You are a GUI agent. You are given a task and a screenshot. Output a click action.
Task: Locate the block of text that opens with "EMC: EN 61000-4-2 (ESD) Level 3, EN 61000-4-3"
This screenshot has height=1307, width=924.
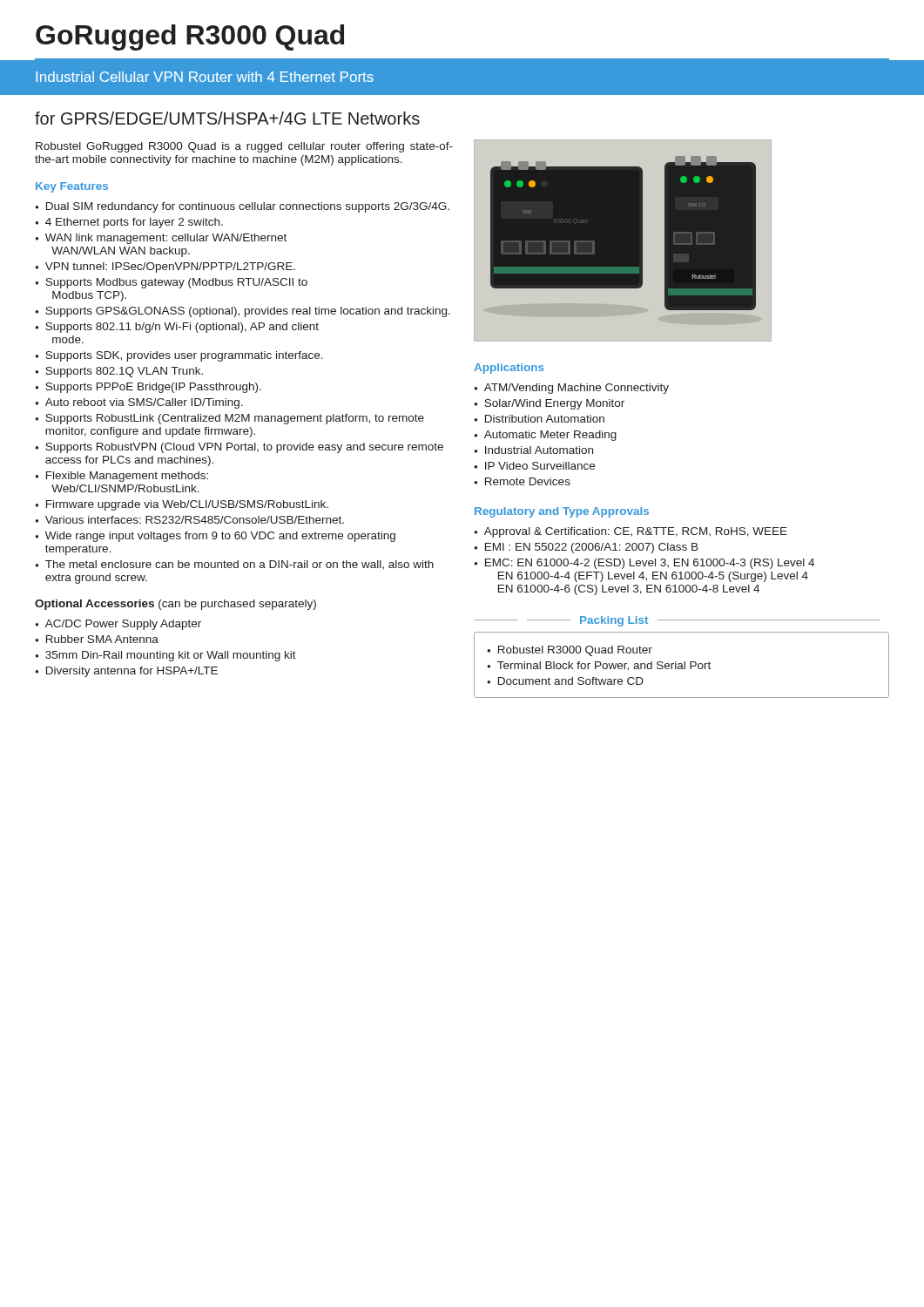[649, 575]
